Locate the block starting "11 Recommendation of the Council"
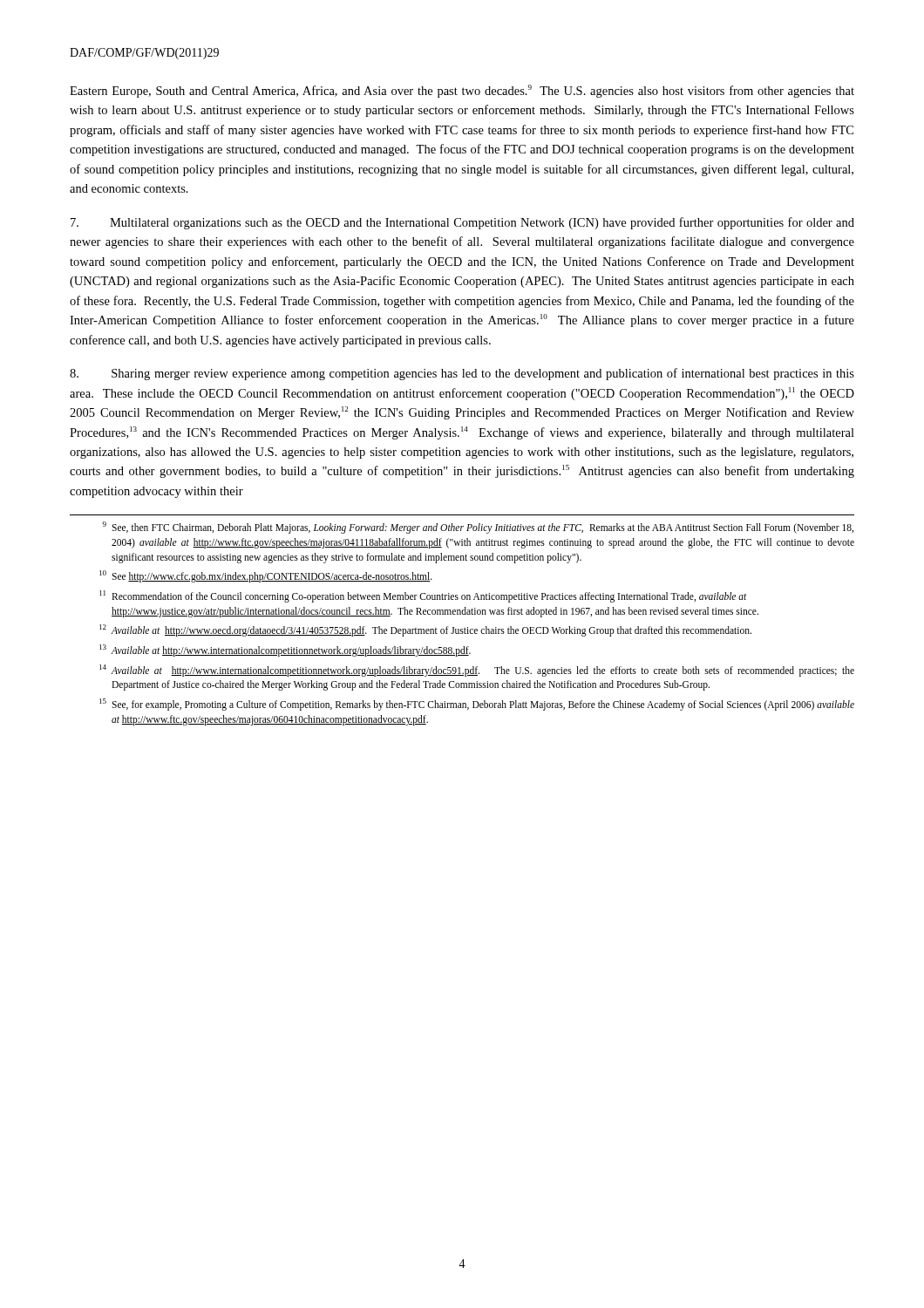Image resolution: width=924 pixels, height=1308 pixels. coord(462,604)
